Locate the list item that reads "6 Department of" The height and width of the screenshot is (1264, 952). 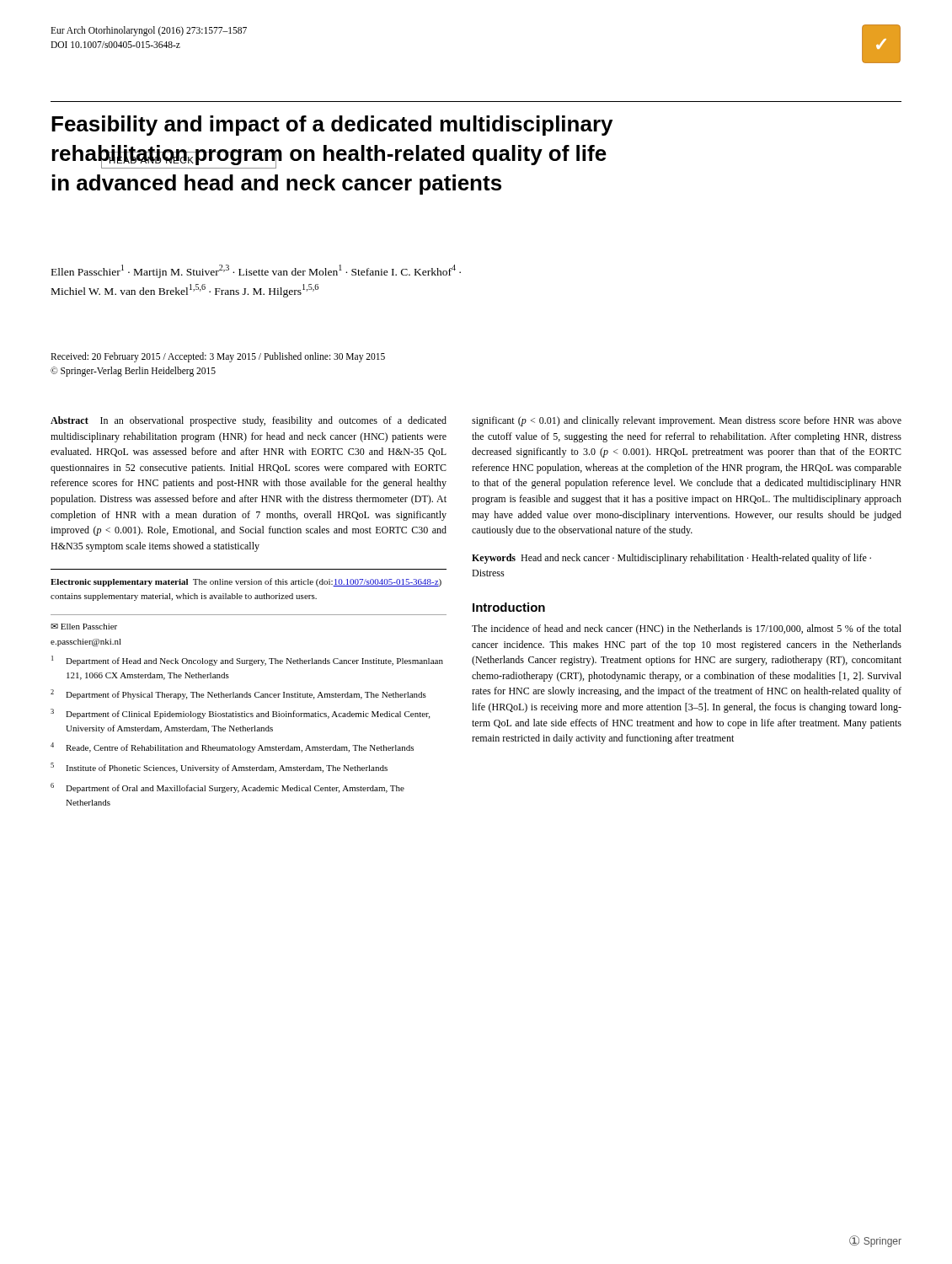point(249,795)
